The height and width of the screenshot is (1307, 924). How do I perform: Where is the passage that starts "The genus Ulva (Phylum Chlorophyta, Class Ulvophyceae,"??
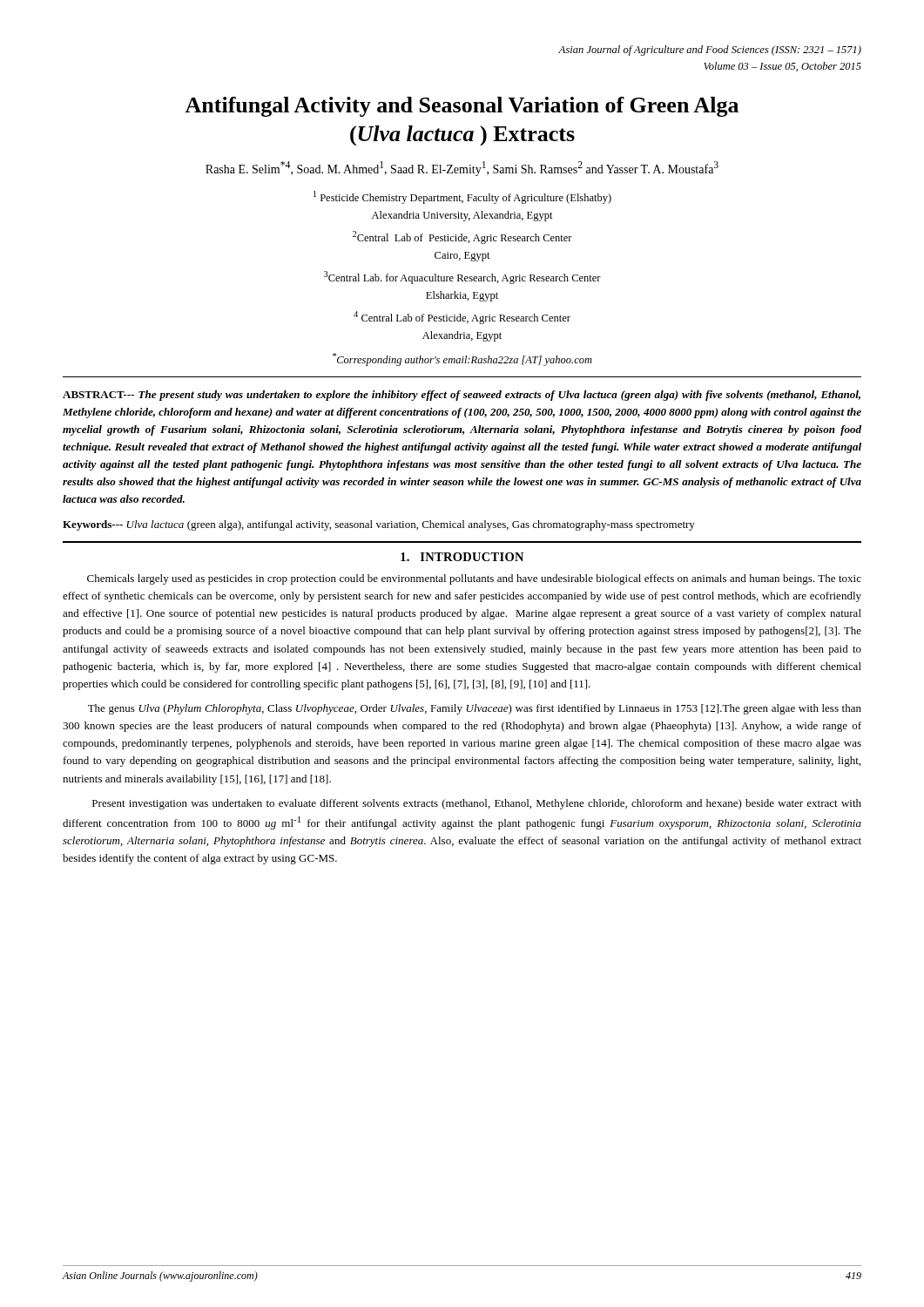[x=462, y=743]
